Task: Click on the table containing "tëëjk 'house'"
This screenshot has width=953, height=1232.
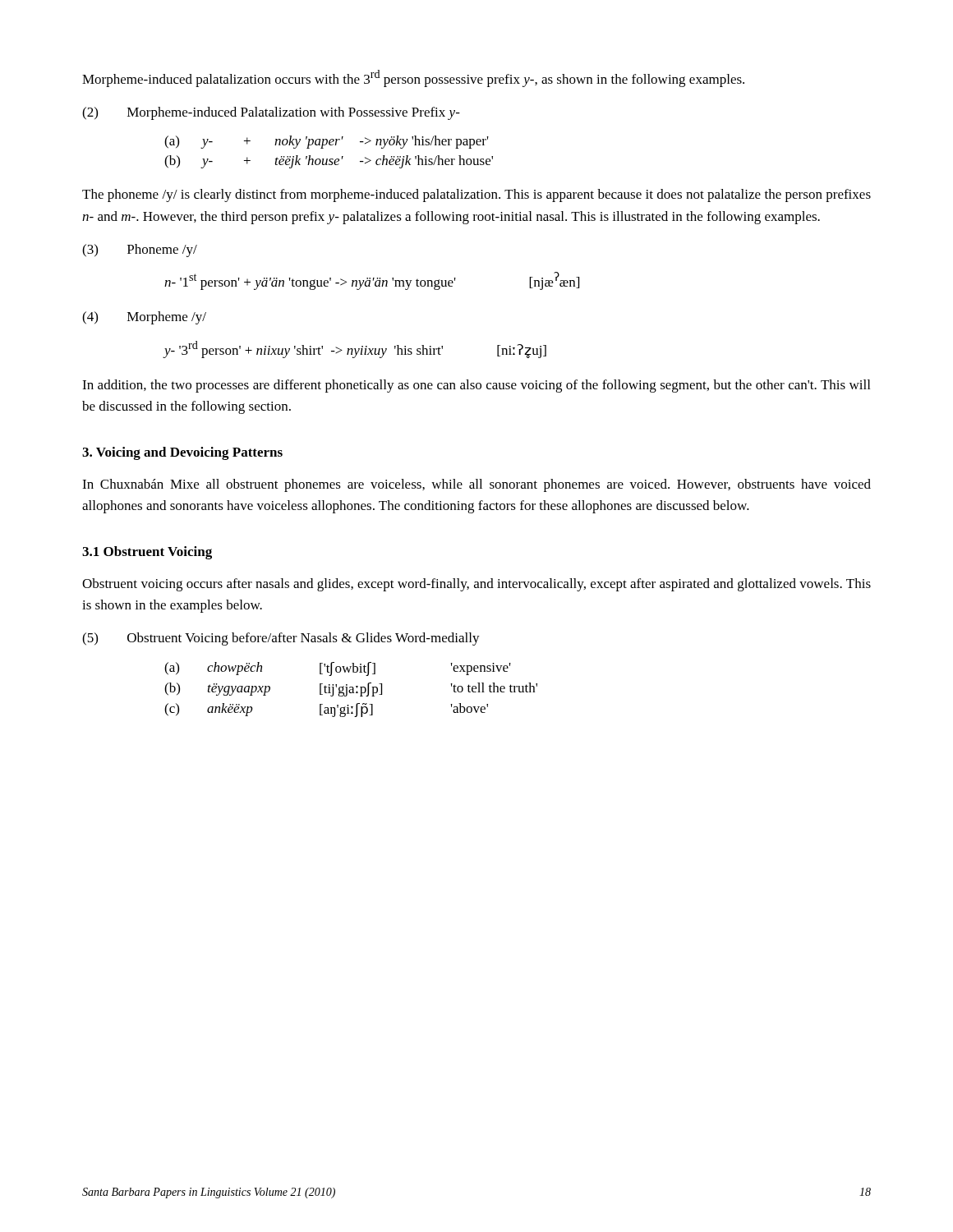Action: (518, 151)
